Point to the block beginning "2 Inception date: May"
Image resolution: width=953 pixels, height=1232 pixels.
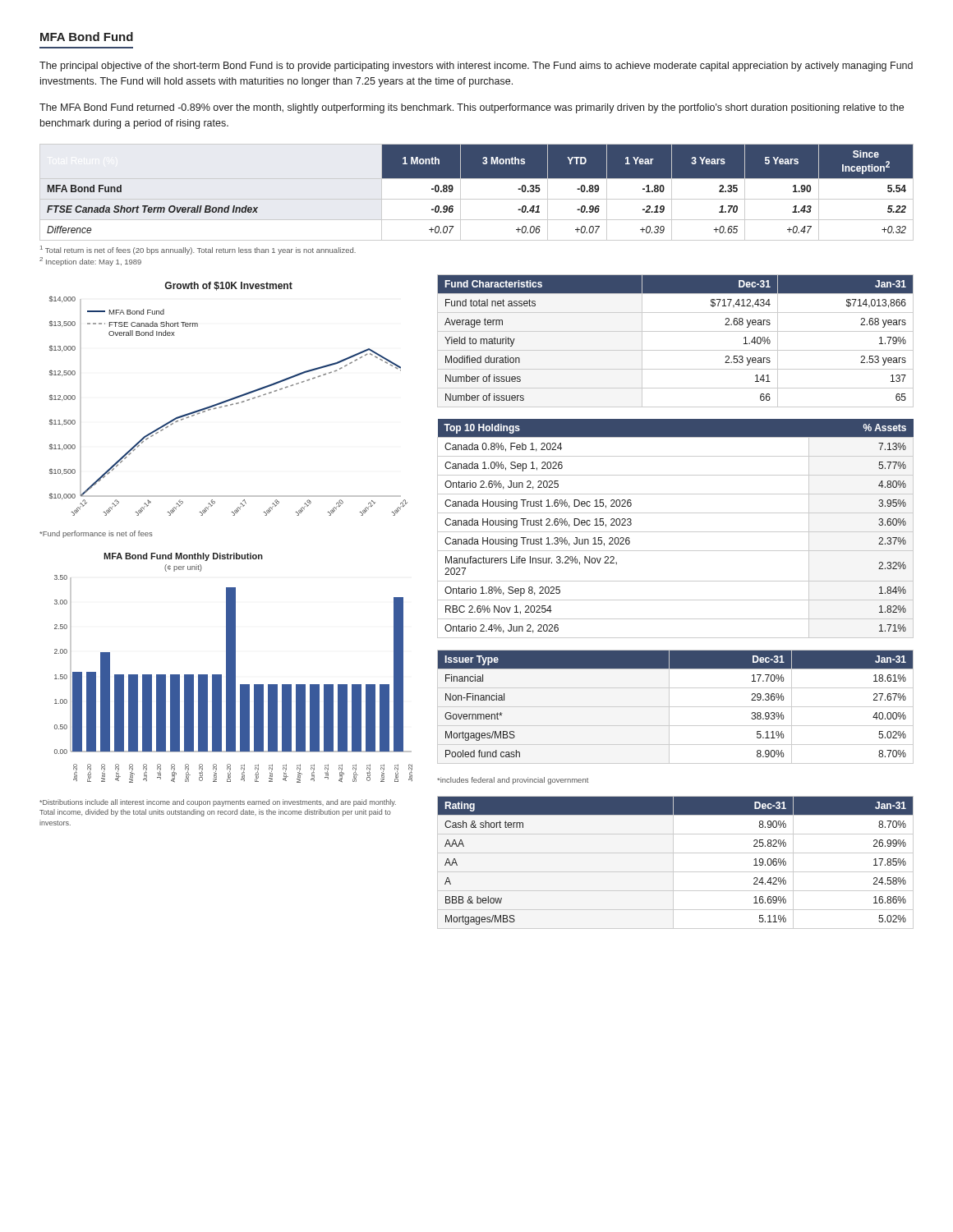point(90,261)
